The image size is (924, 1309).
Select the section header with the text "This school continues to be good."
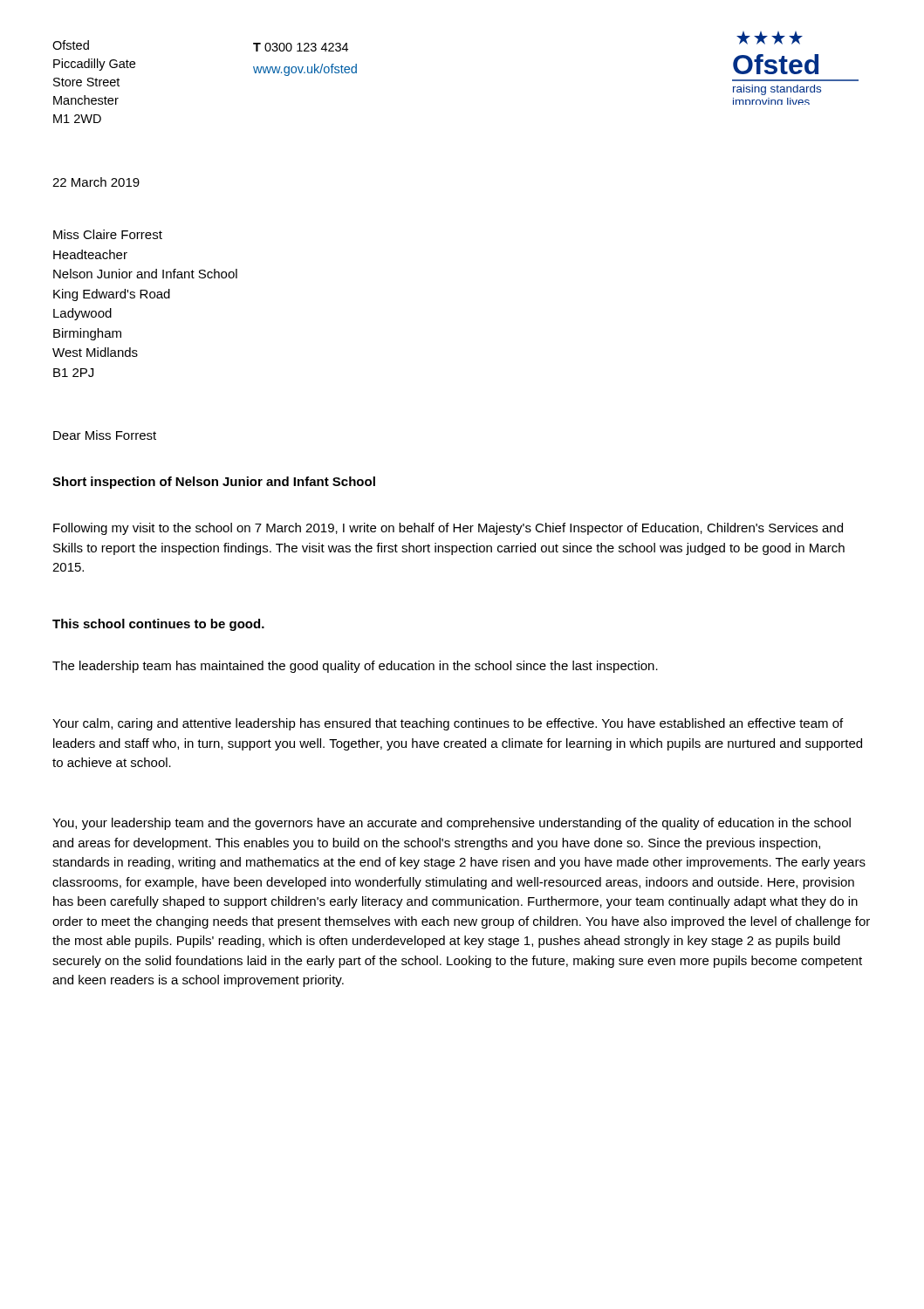[158, 625]
